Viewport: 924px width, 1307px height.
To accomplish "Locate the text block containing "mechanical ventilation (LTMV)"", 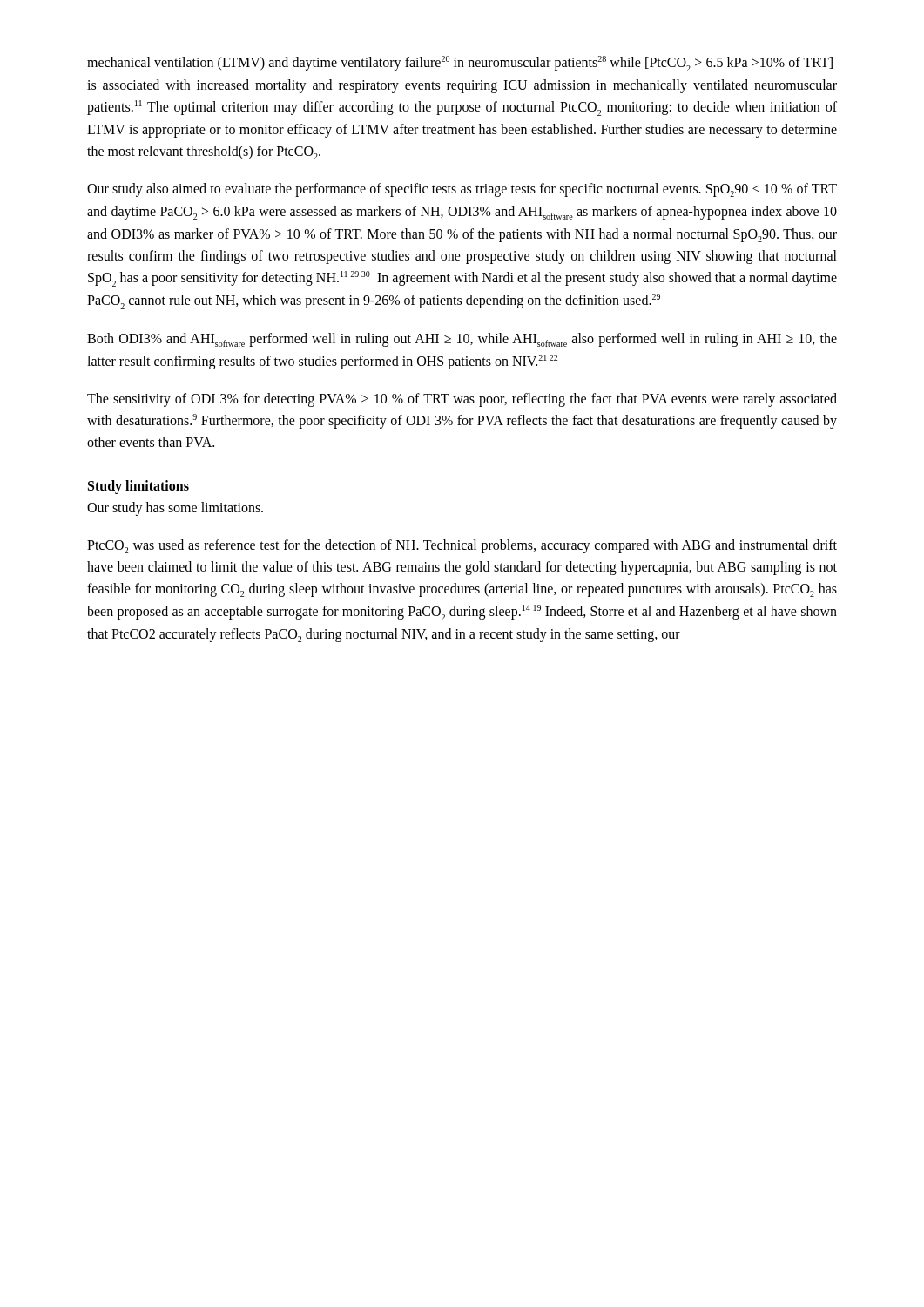I will [x=462, y=108].
